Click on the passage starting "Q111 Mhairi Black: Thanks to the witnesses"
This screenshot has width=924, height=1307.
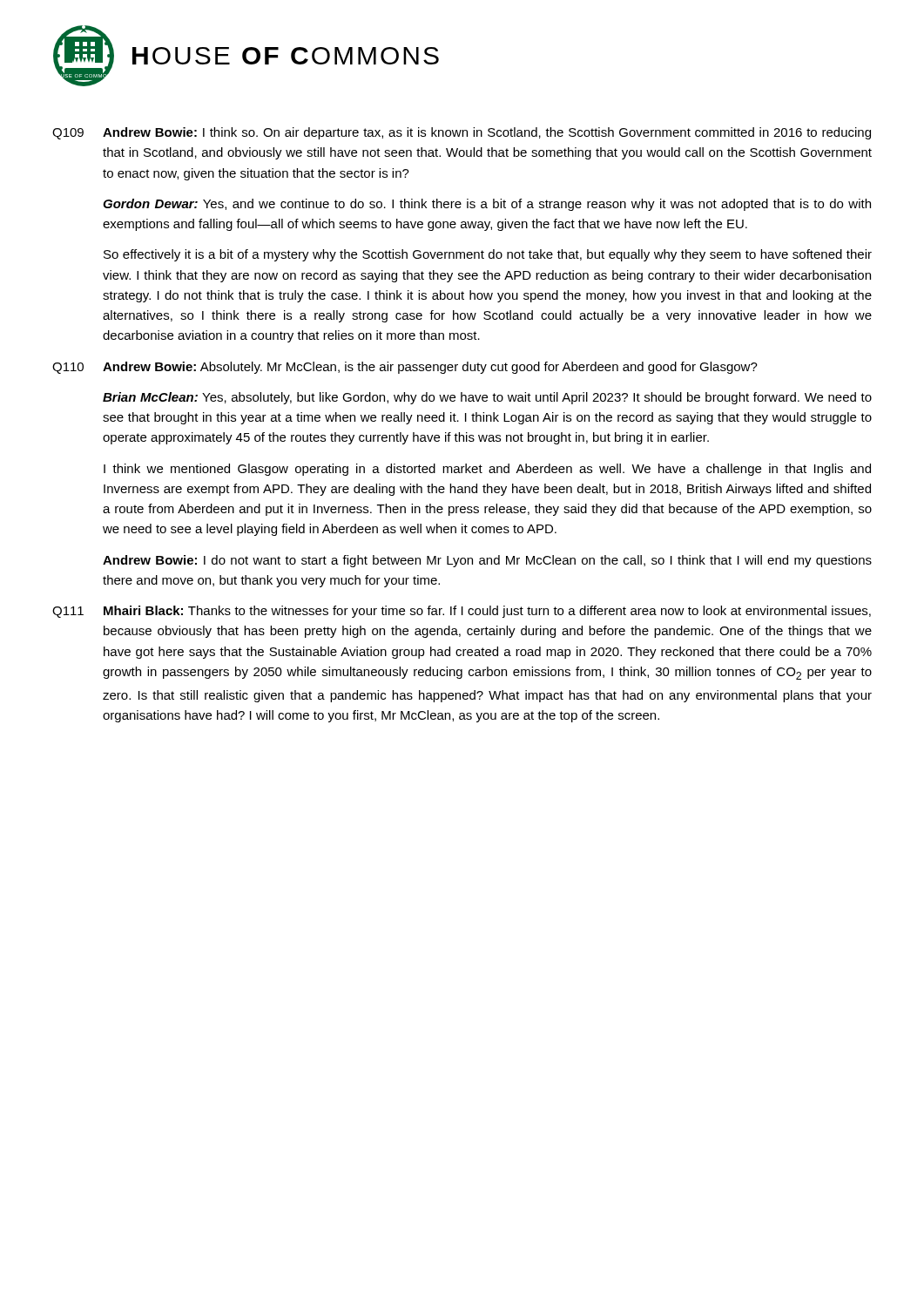[462, 668]
